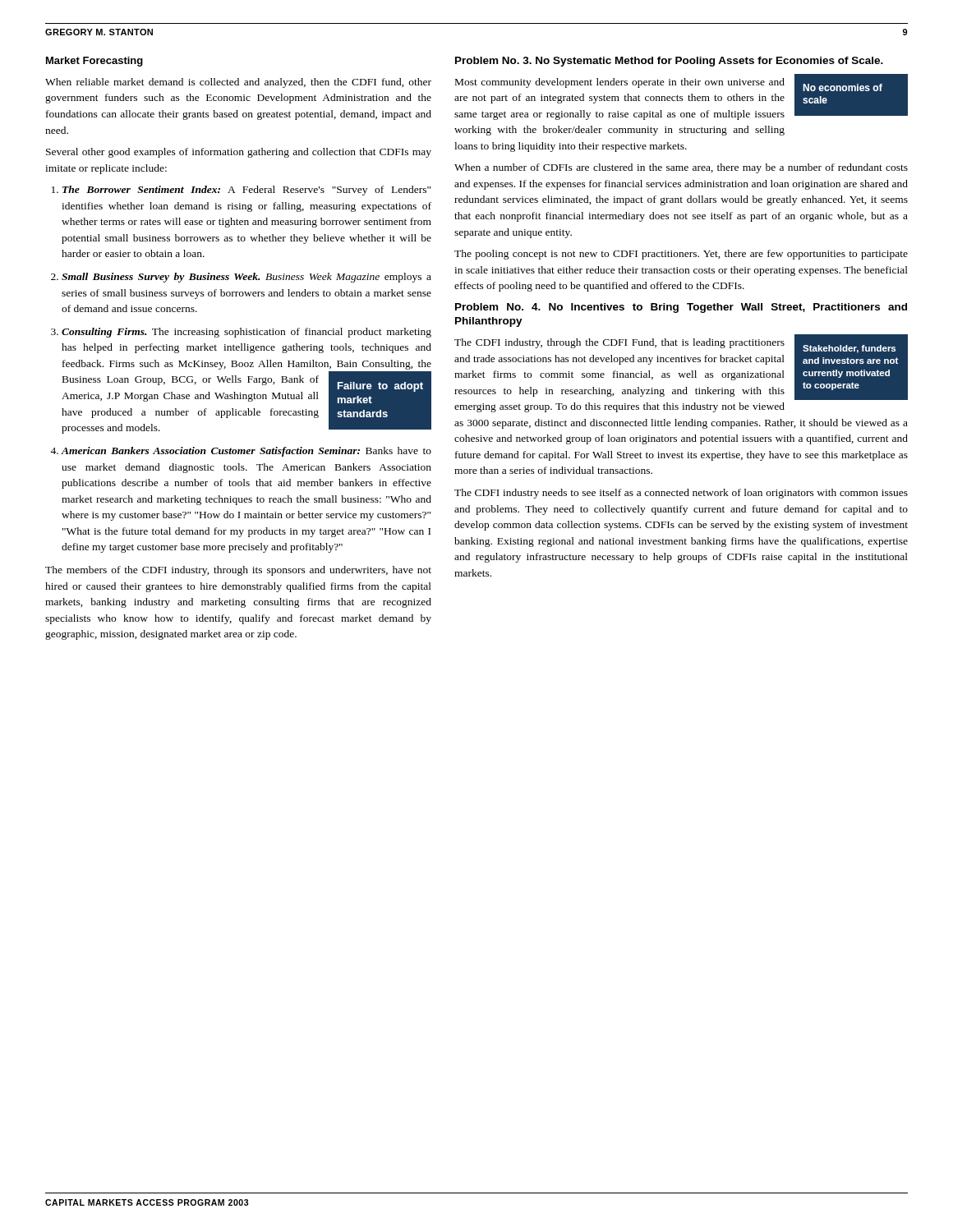Locate the block of text that opens with "When a number of CDFIs are"
This screenshot has height=1232, width=953.
point(681,200)
